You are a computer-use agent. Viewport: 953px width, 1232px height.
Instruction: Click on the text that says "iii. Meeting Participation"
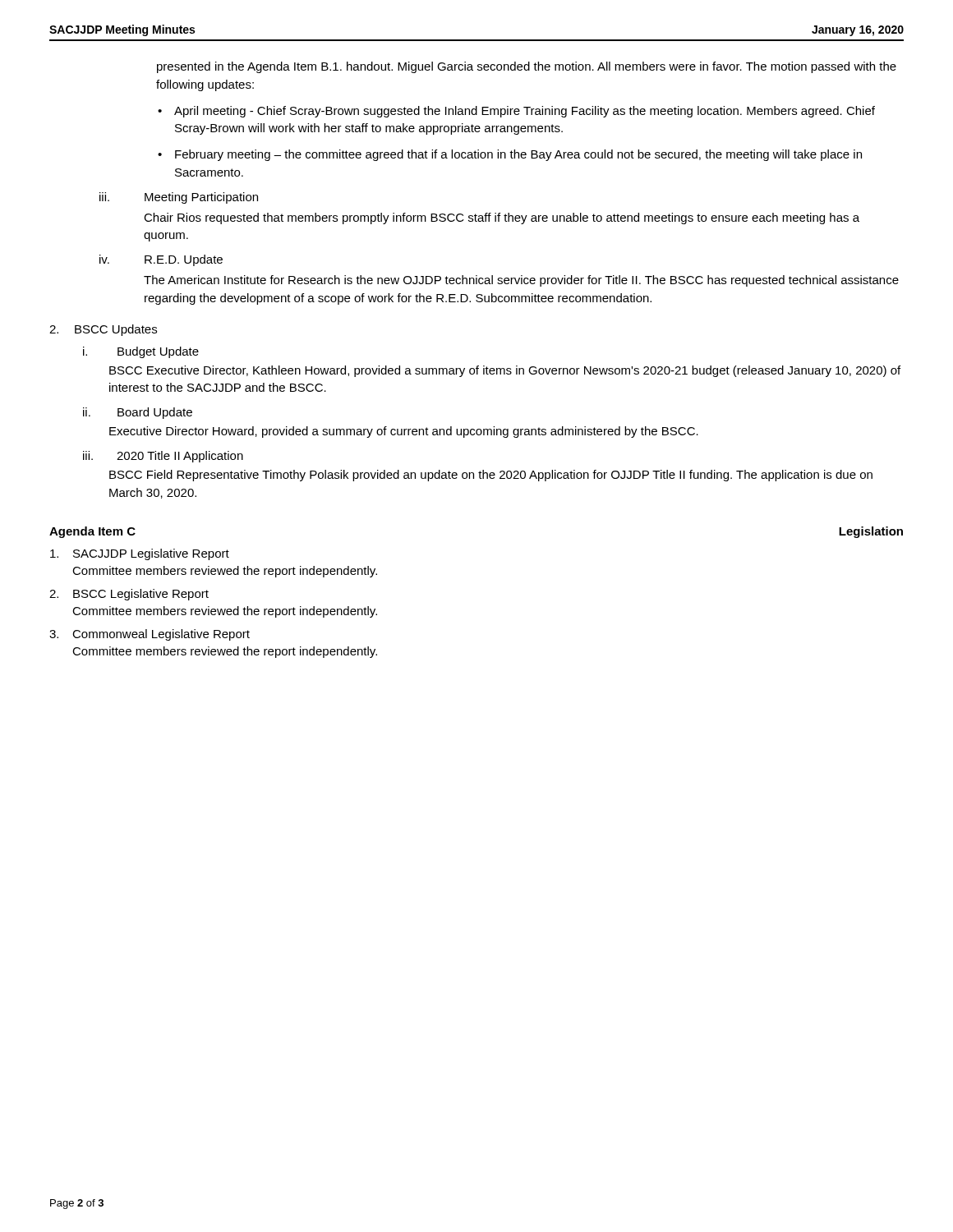[154, 196]
